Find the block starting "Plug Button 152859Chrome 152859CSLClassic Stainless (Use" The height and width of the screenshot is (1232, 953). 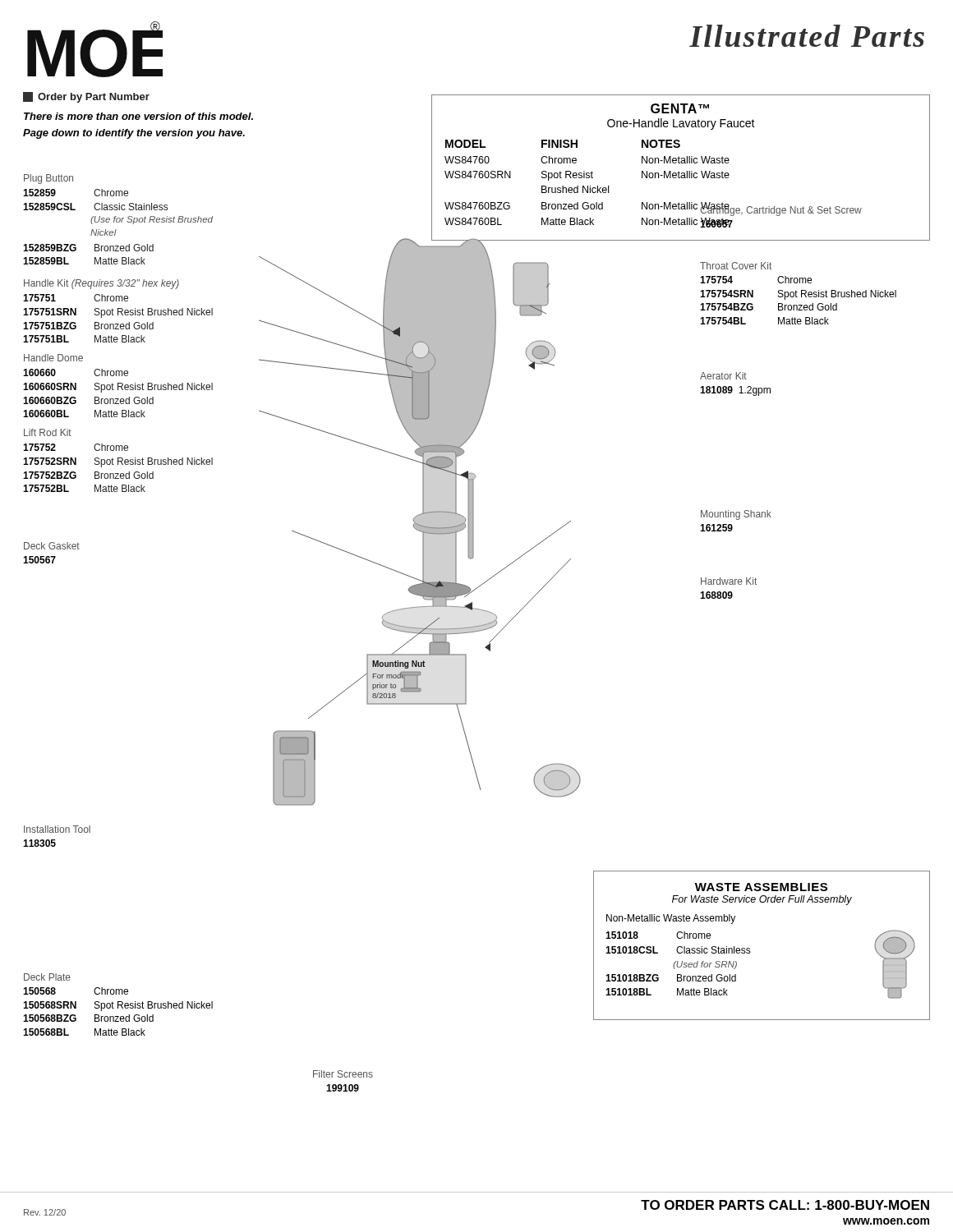click(x=132, y=334)
